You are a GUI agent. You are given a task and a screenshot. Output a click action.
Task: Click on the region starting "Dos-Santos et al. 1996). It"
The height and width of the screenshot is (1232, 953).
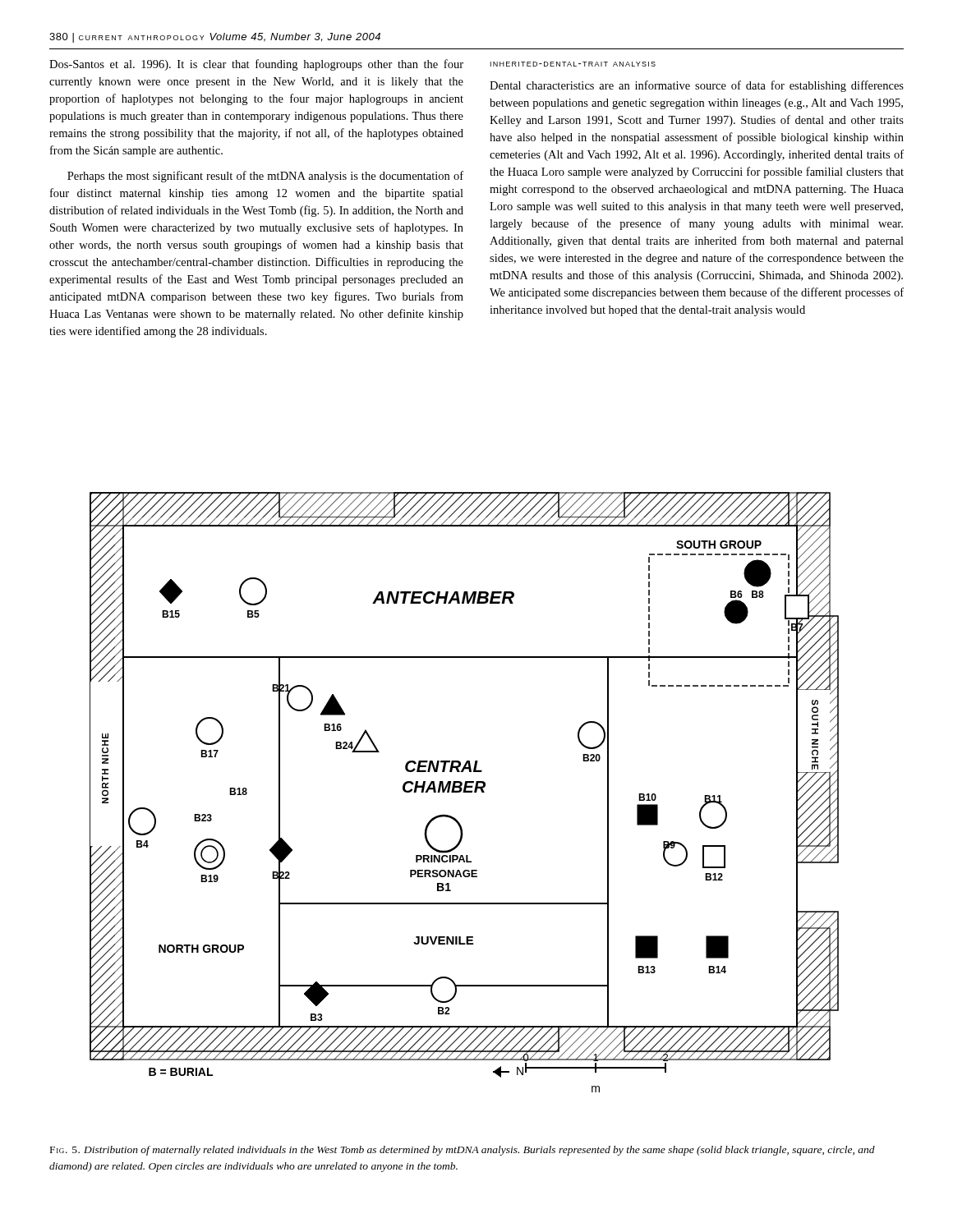click(x=256, y=198)
